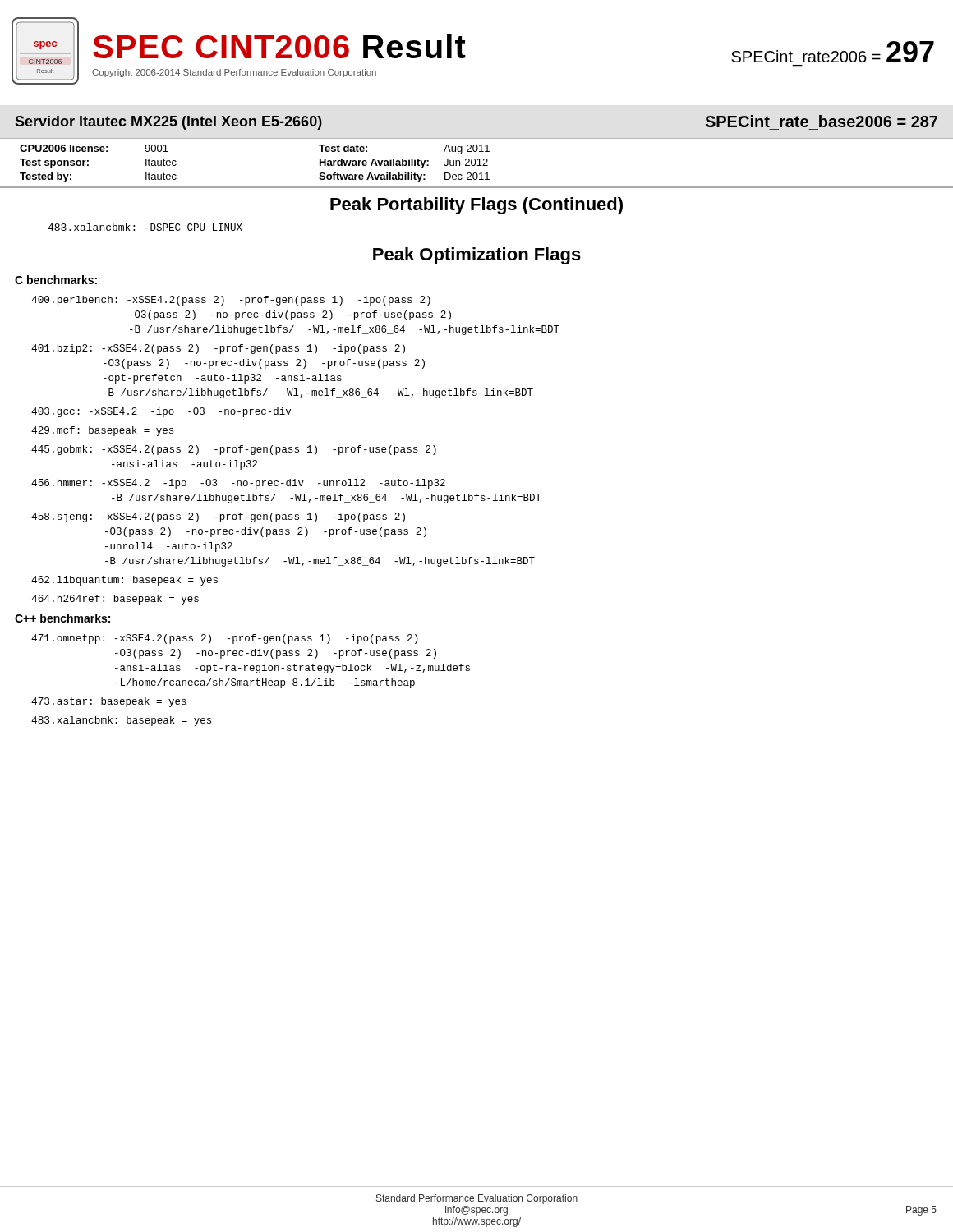Locate the block of text that opens with "401.bzip2: -xSSE4.2(pass 2) -prof-gen(pass"
Screen dimensions: 1232x953
point(282,371)
